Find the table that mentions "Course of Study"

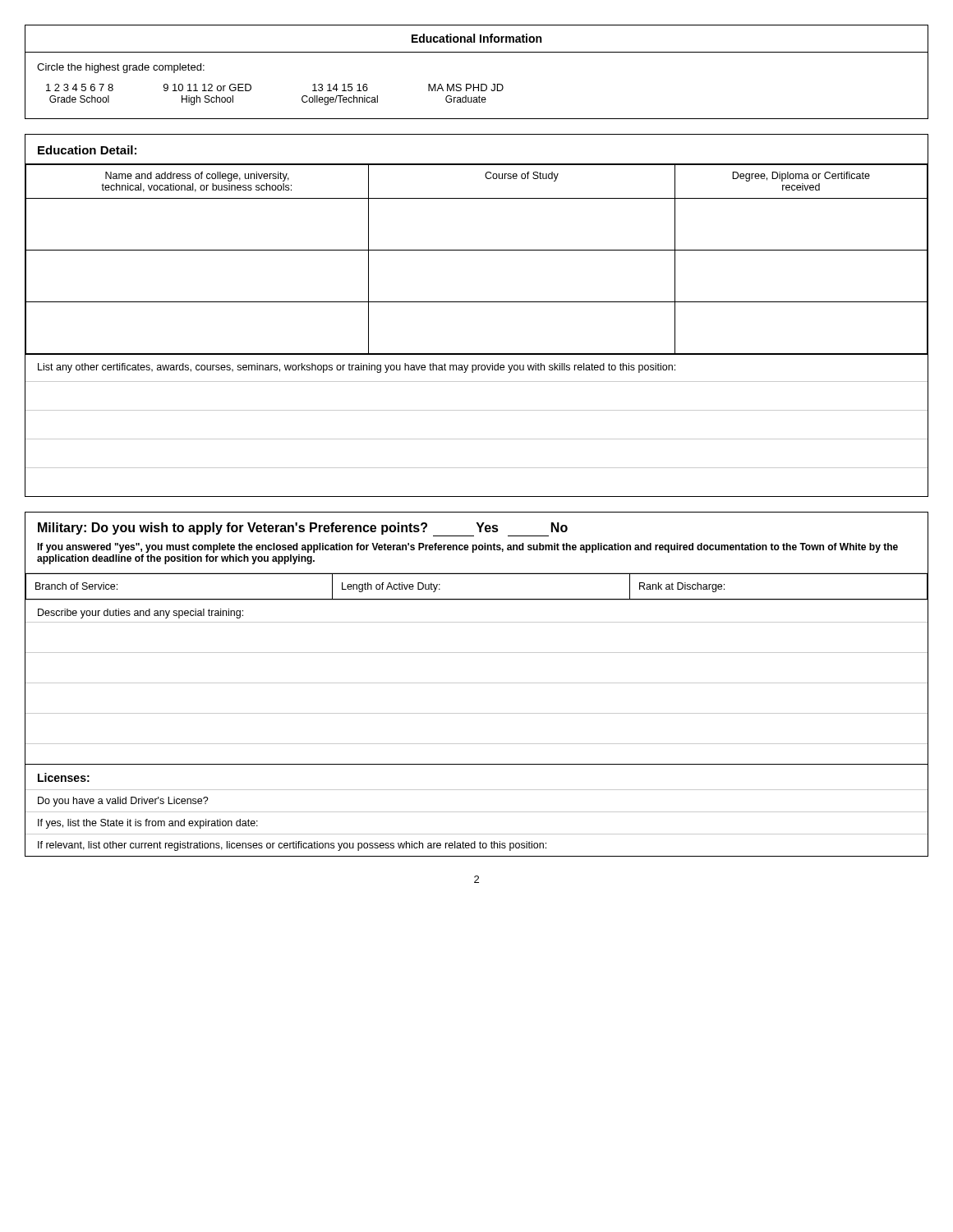pyautogui.click(x=476, y=259)
